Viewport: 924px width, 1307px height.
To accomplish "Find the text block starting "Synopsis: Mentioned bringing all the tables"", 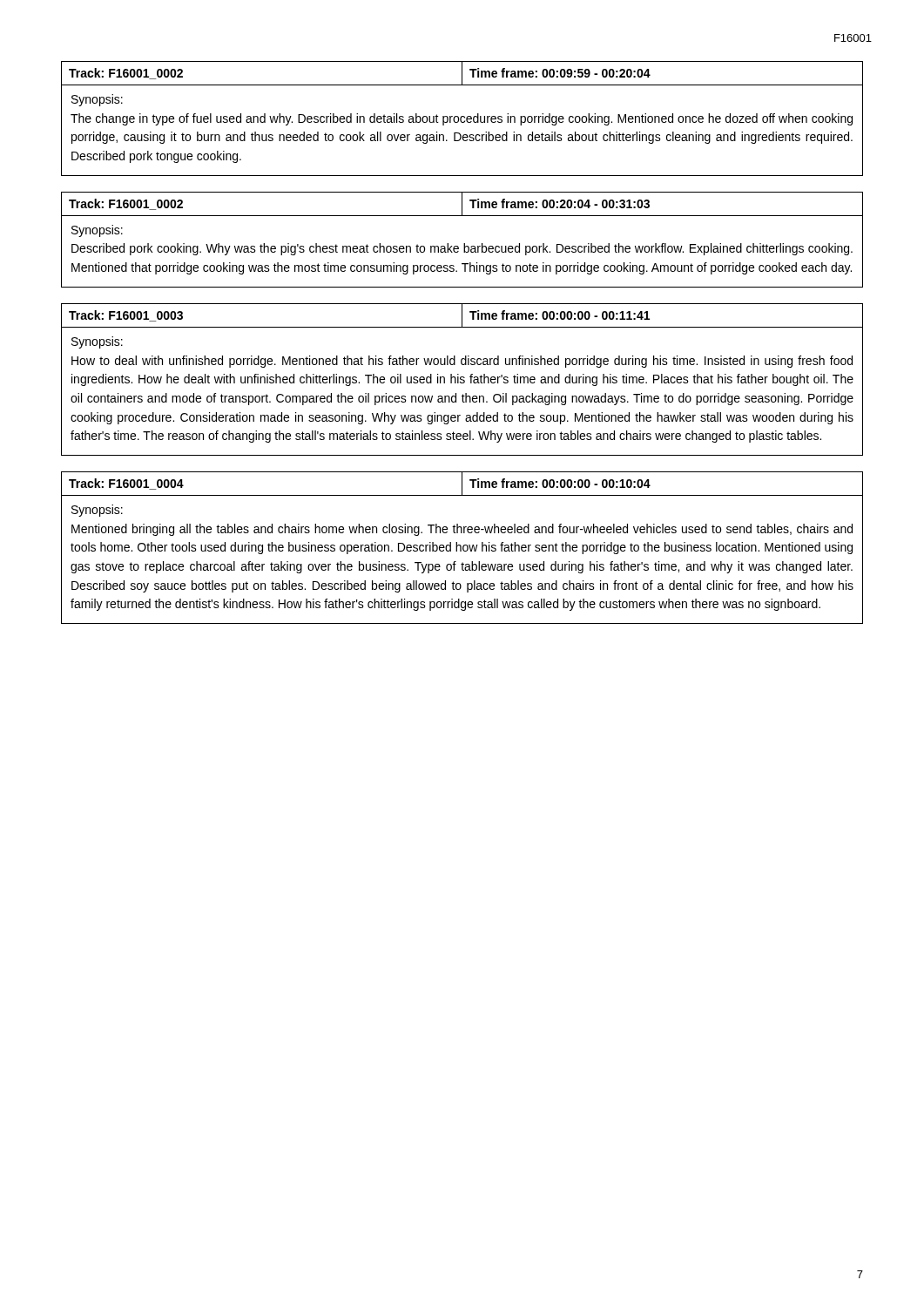I will (x=462, y=557).
